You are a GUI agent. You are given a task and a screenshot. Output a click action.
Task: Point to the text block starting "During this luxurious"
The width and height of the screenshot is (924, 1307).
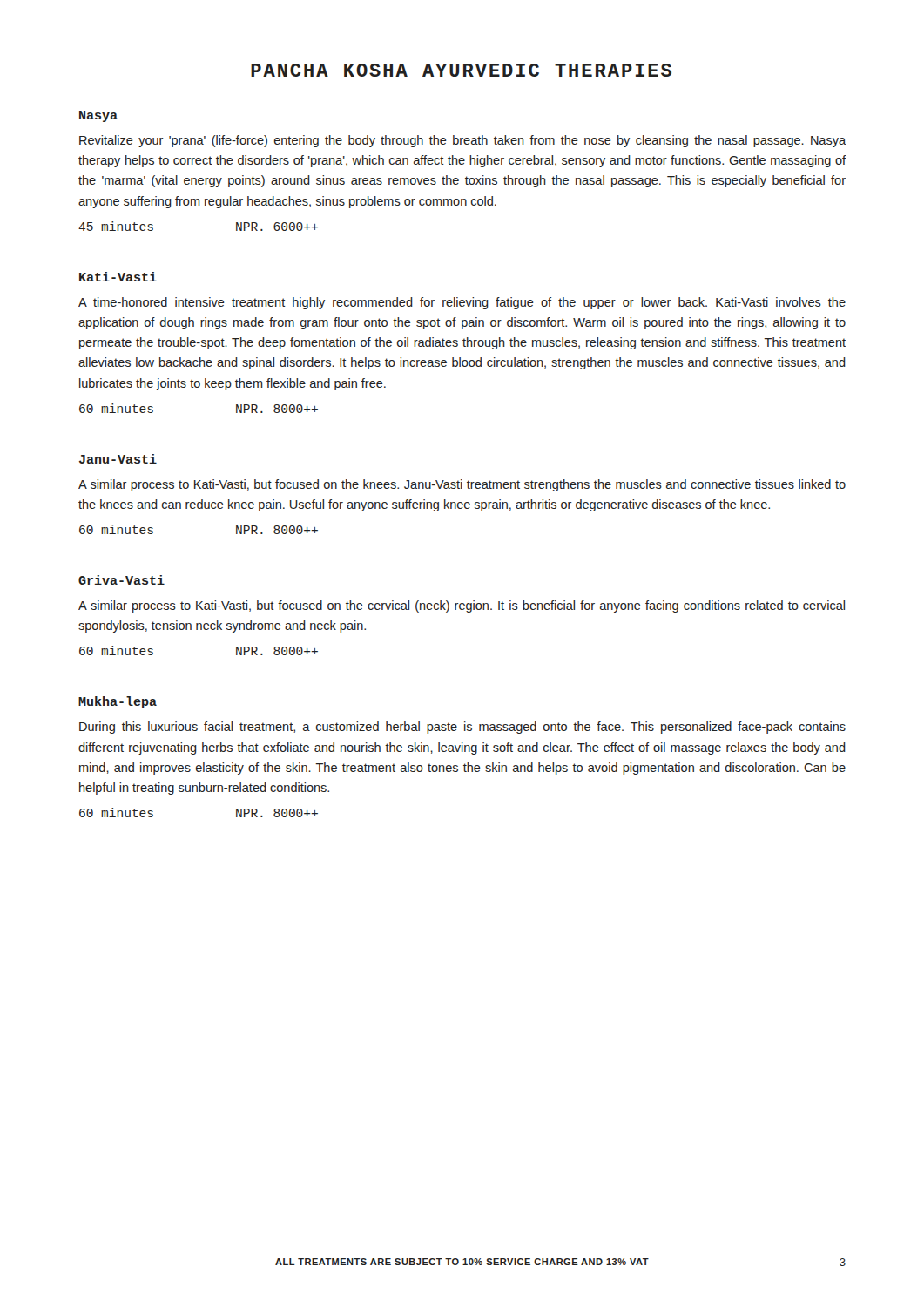click(x=462, y=757)
